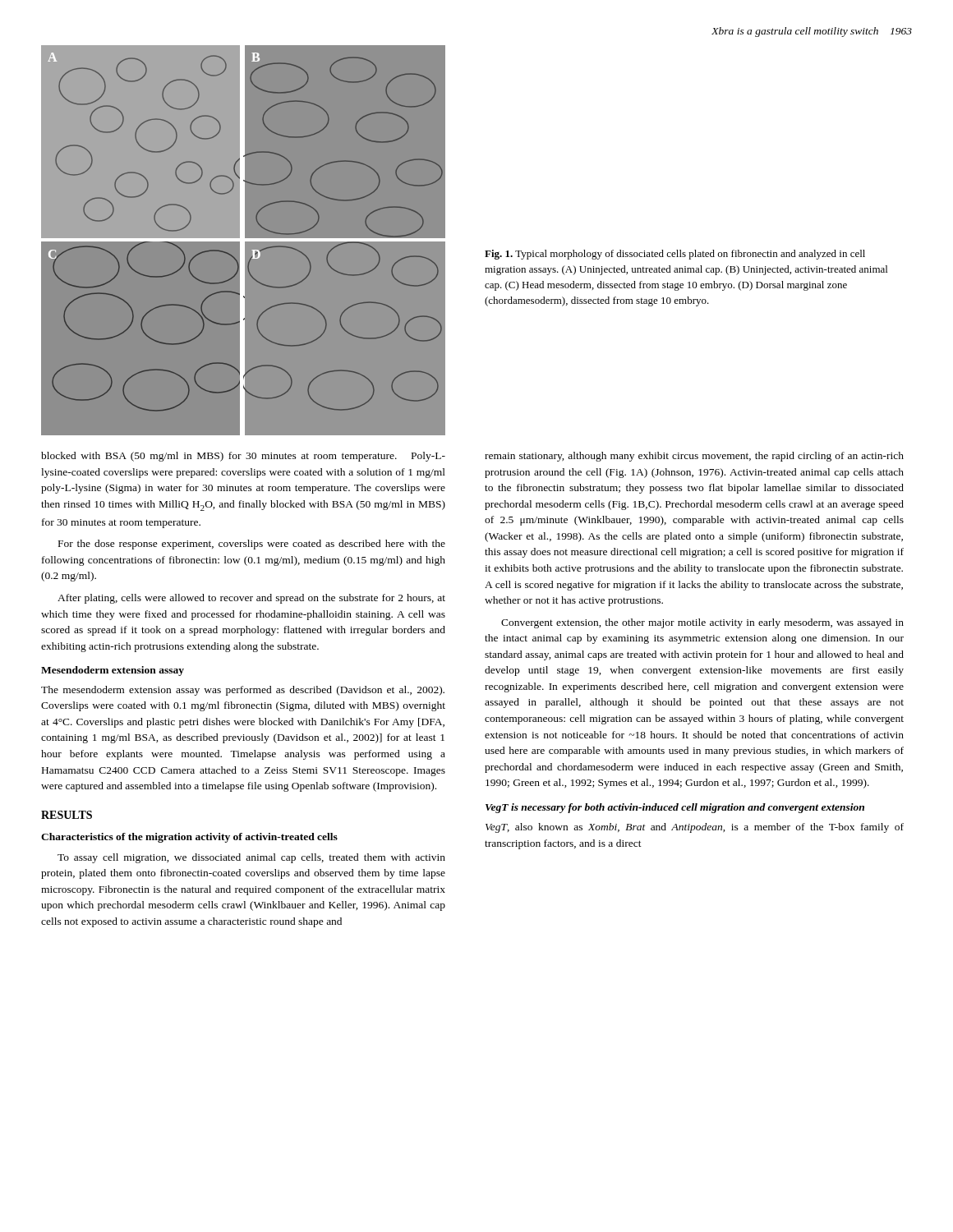The width and height of the screenshot is (953, 1232).
Task: Find the caption that says "Fig. 1. Typical morphology of dissociated cells plated"
Action: pos(686,277)
